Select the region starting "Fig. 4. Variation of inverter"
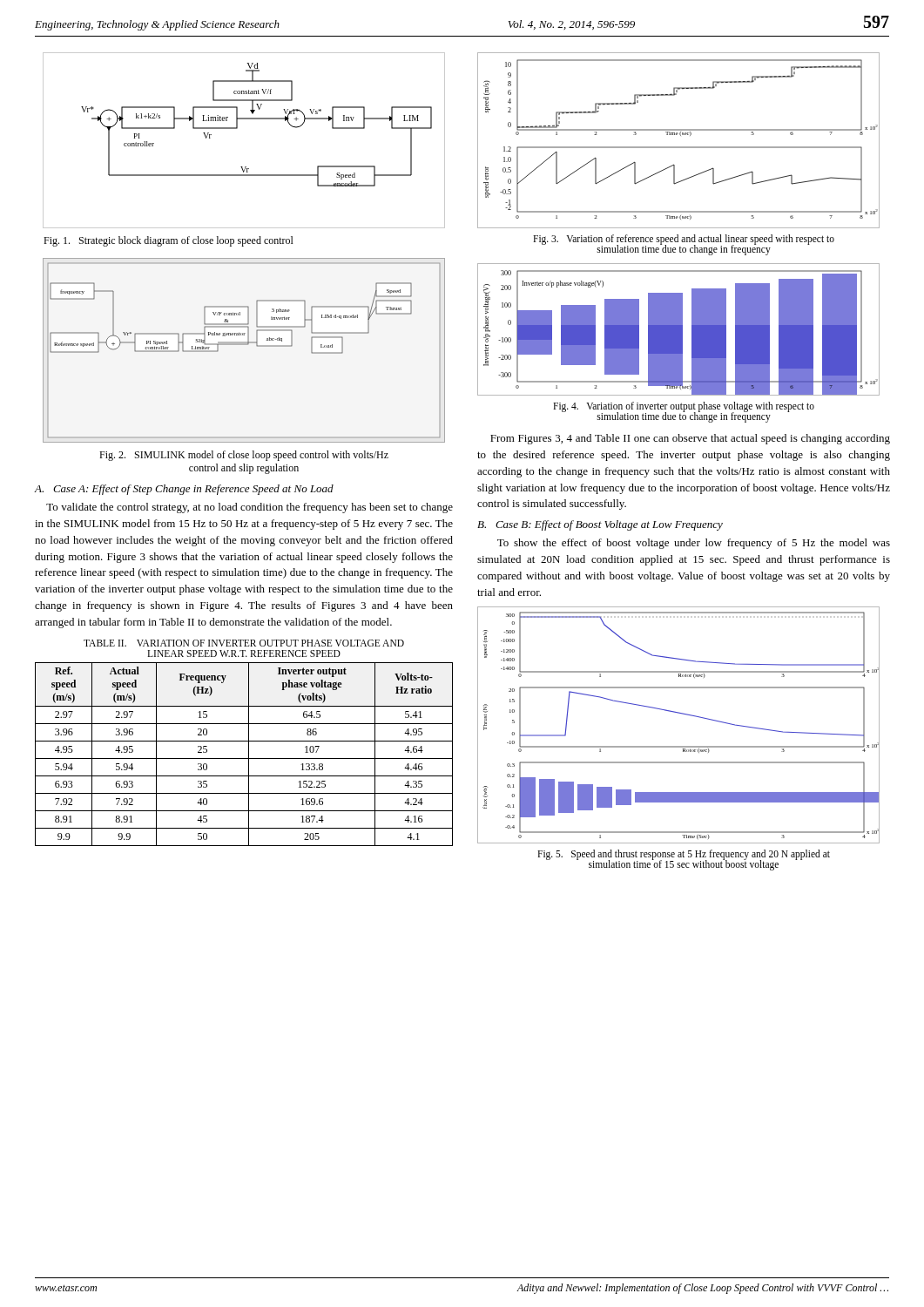The image size is (924, 1307). point(684,411)
